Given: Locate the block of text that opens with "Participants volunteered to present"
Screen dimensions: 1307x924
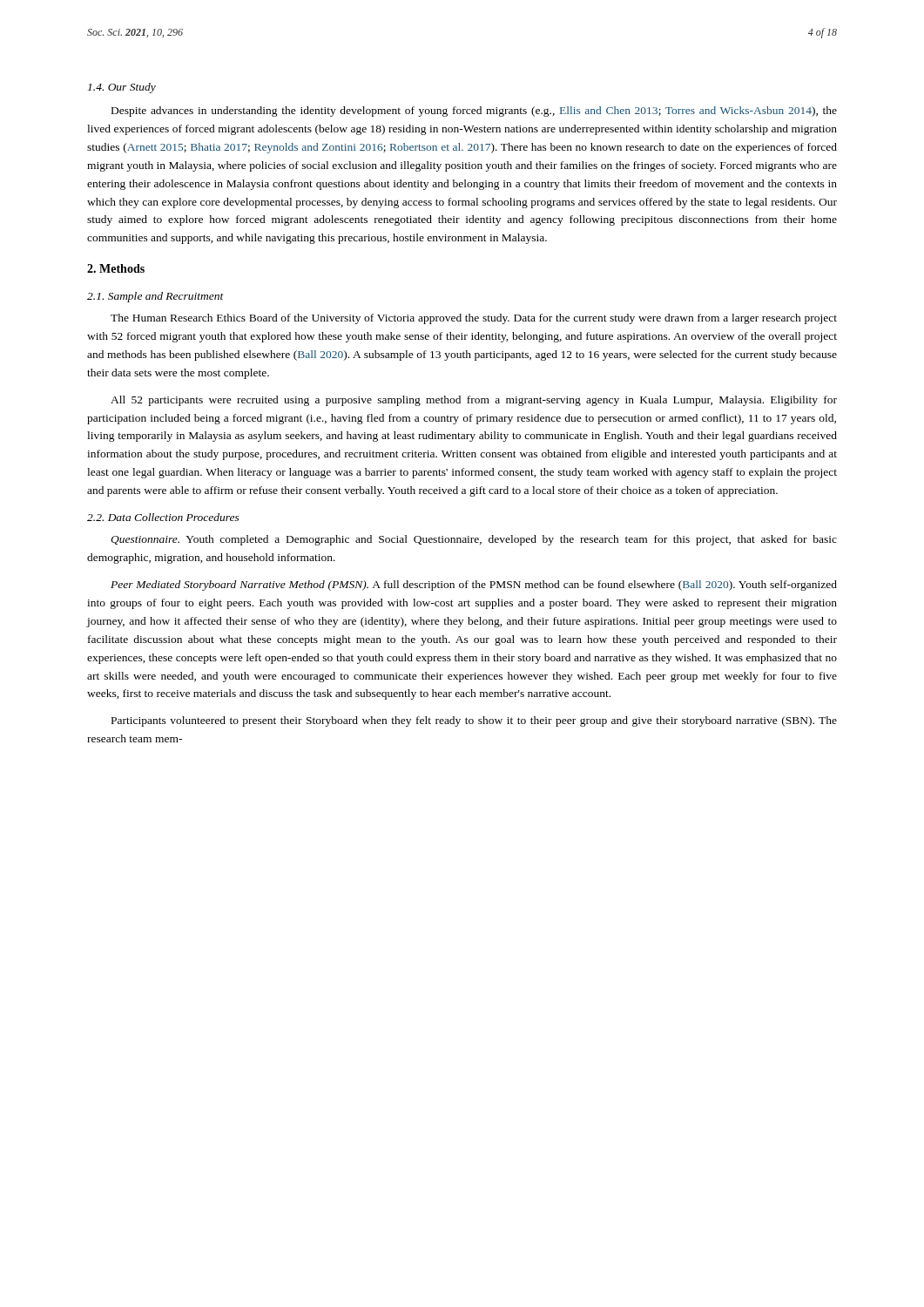Looking at the screenshot, I should [x=462, y=730].
